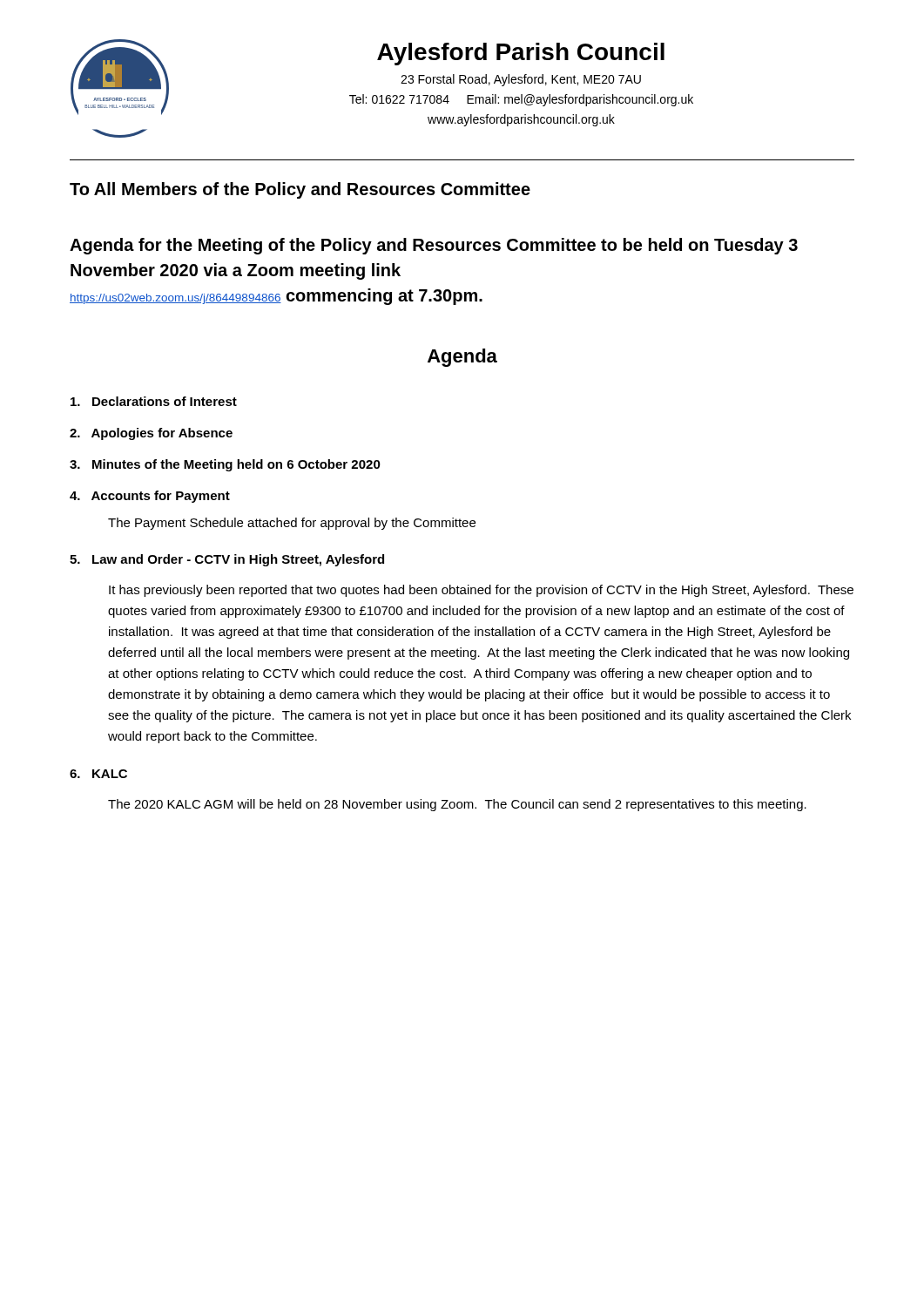Click on the list item that says "6. KALC"
The image size is (924, 1307).
(x=99, y=774)
